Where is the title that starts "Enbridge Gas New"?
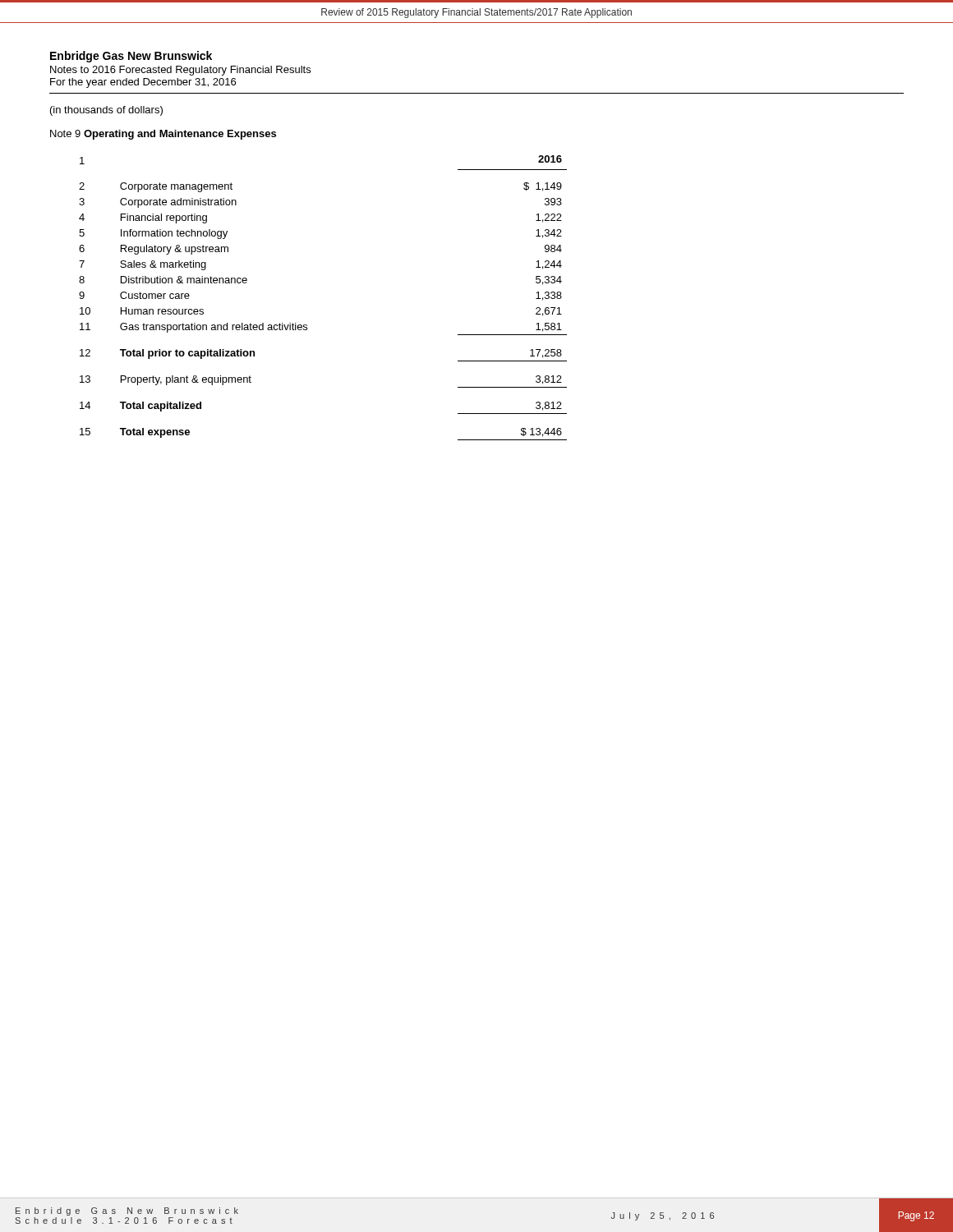Image resolution: width=953 pixels, height=1232 pixels. 131,56
